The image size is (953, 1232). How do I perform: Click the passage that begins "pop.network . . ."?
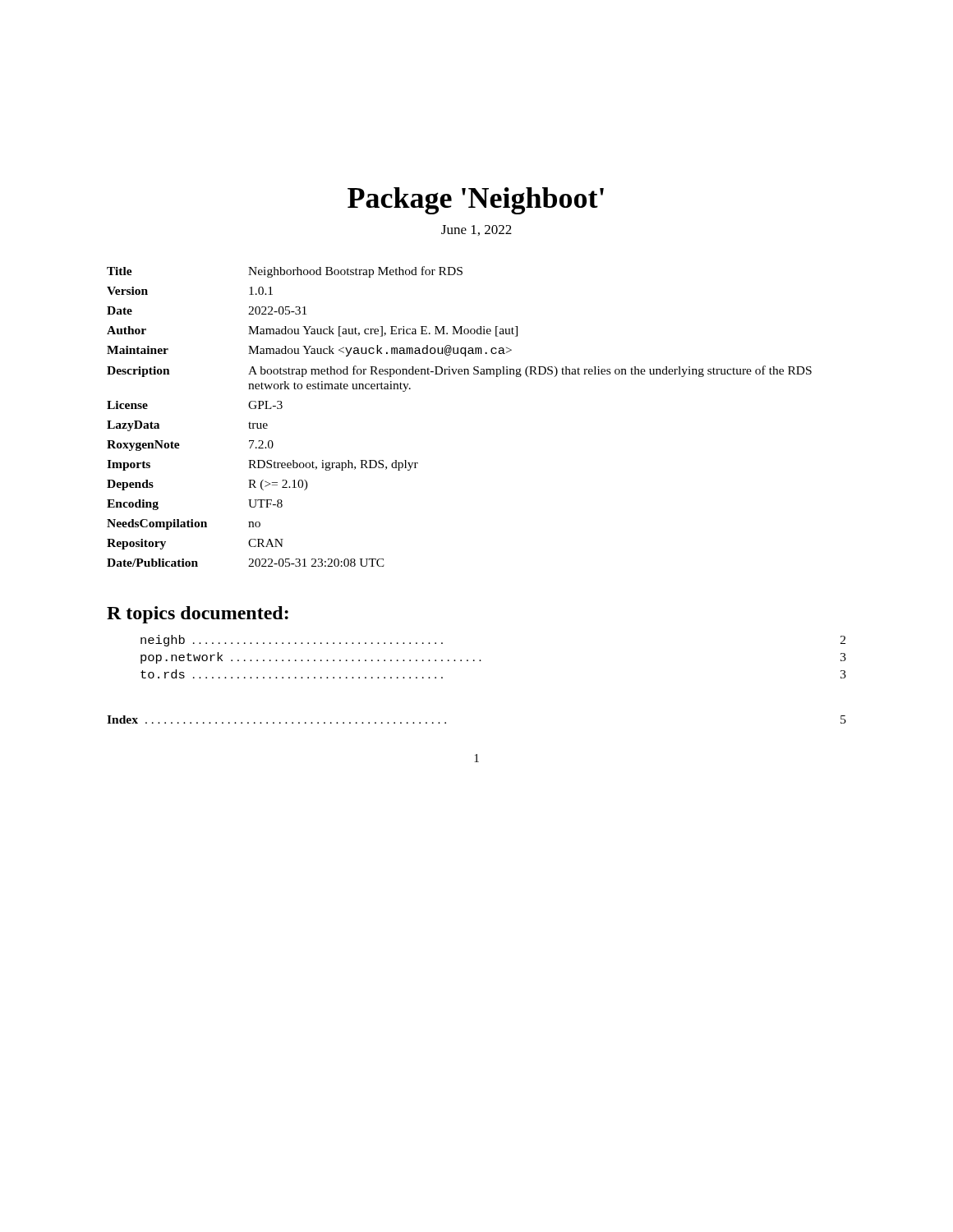(181, 657)
